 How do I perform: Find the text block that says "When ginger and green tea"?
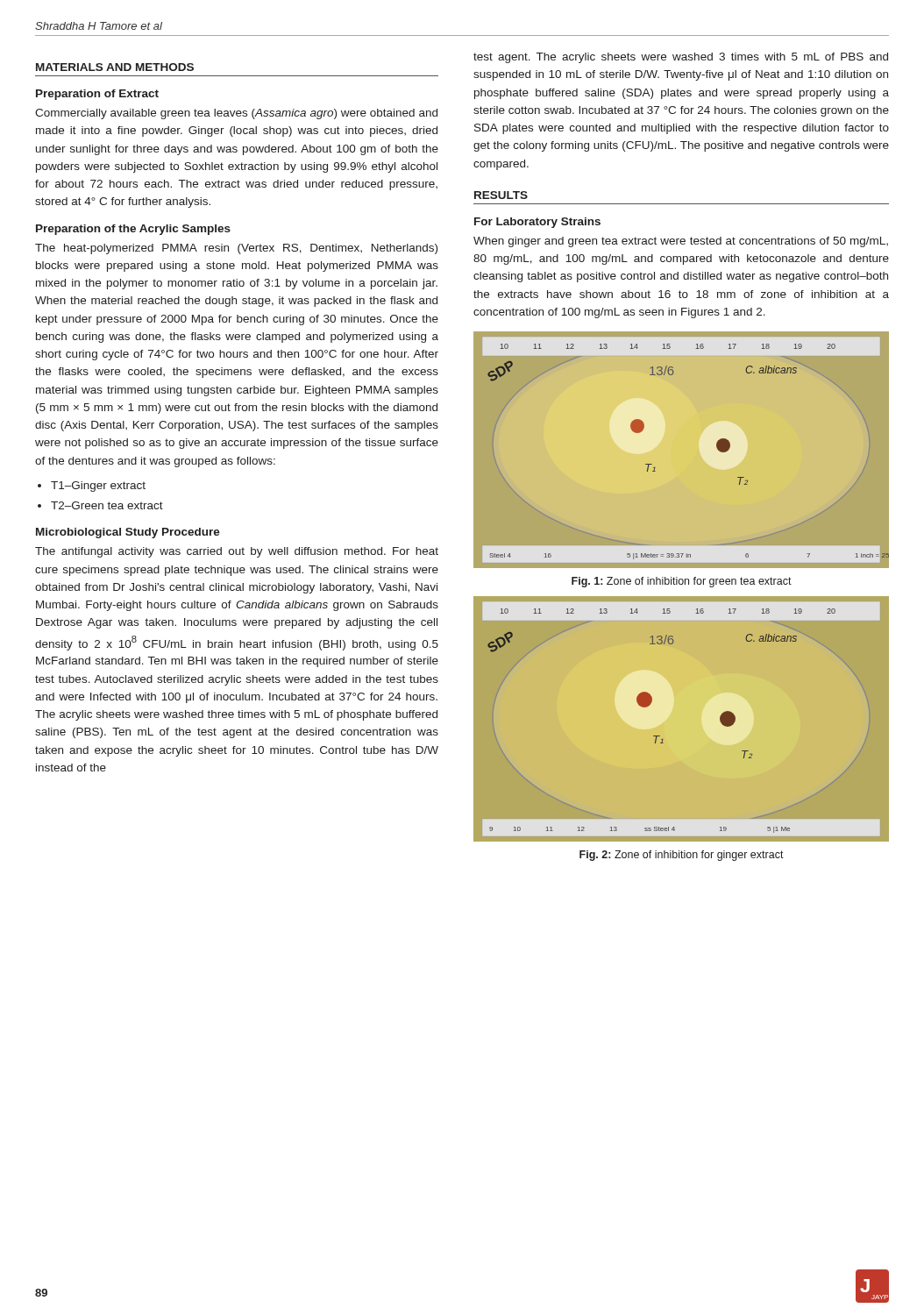pos(681,276)
